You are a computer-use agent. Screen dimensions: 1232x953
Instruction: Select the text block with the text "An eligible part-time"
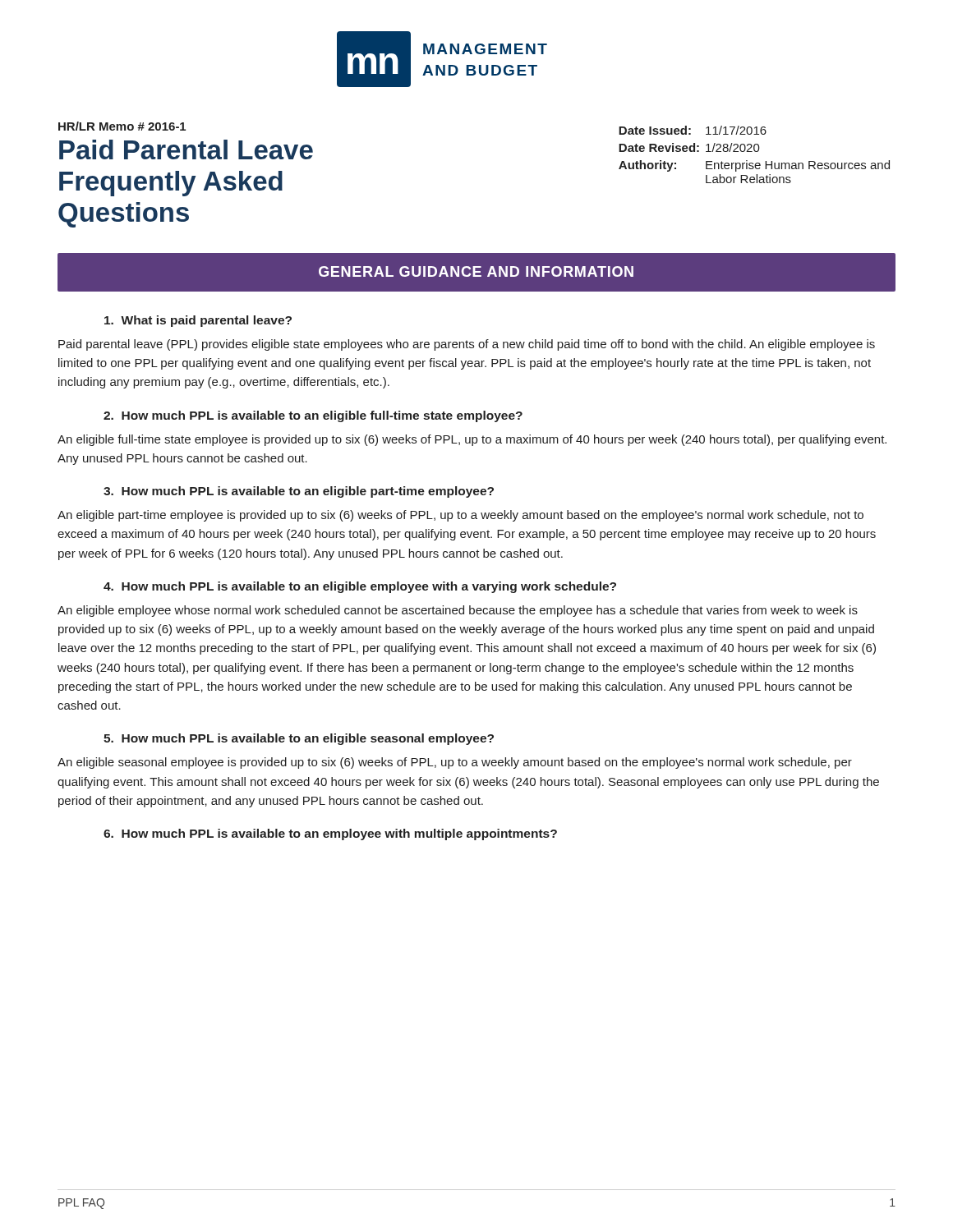[467, 534]
